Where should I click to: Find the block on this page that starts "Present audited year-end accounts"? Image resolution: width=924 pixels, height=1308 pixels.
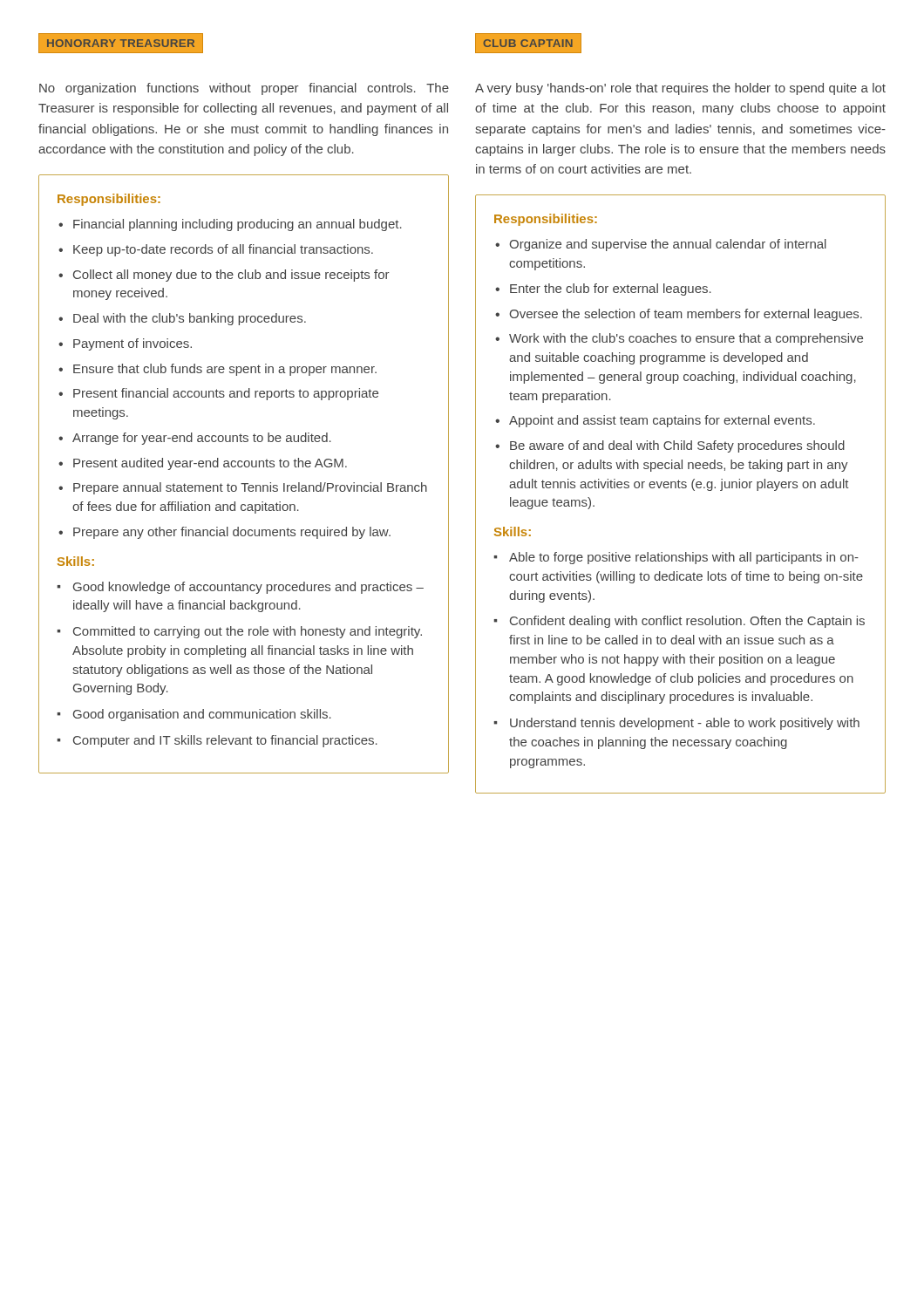coord(210,462)
